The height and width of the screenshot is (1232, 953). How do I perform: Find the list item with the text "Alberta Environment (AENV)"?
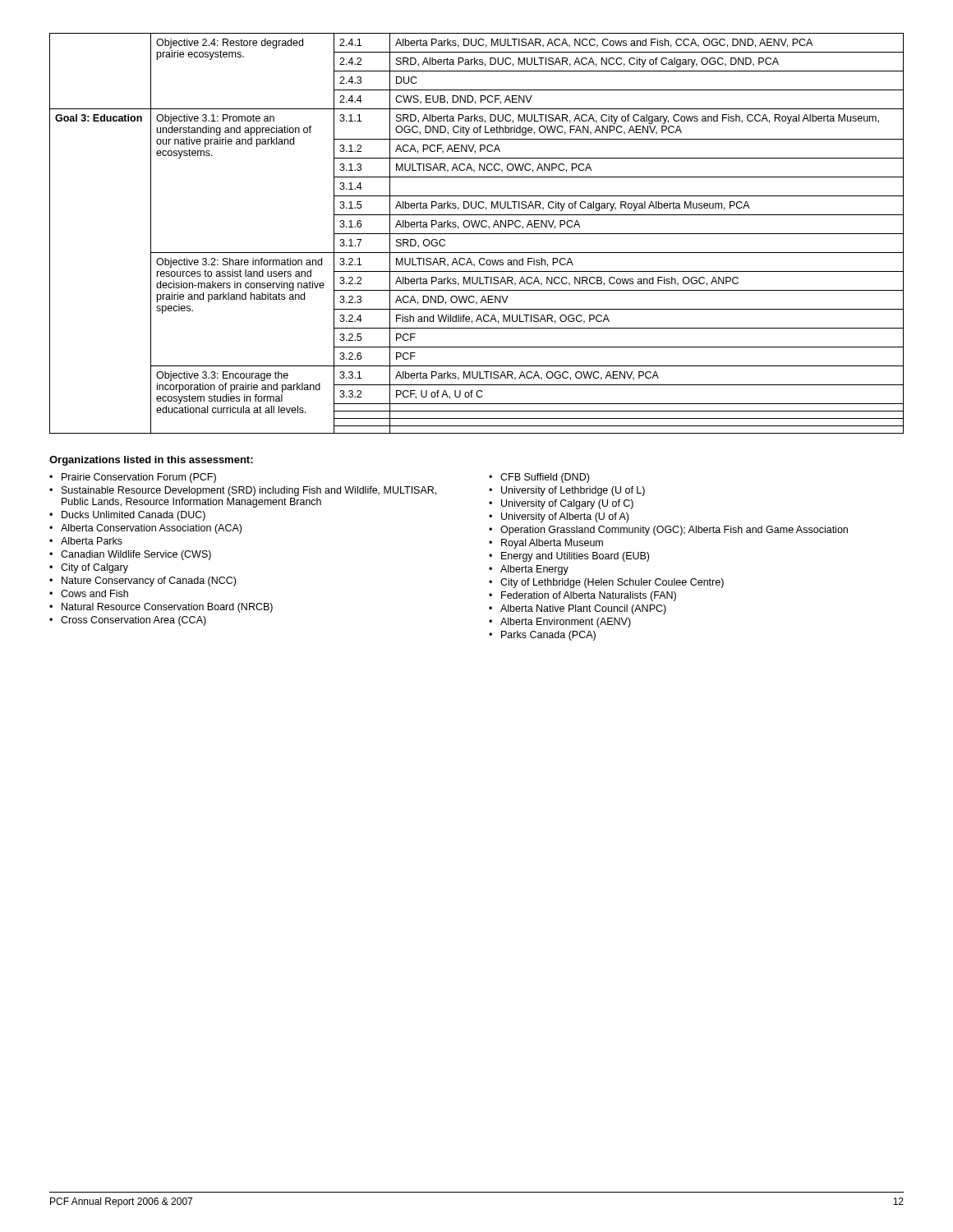[x=566, y=622]
